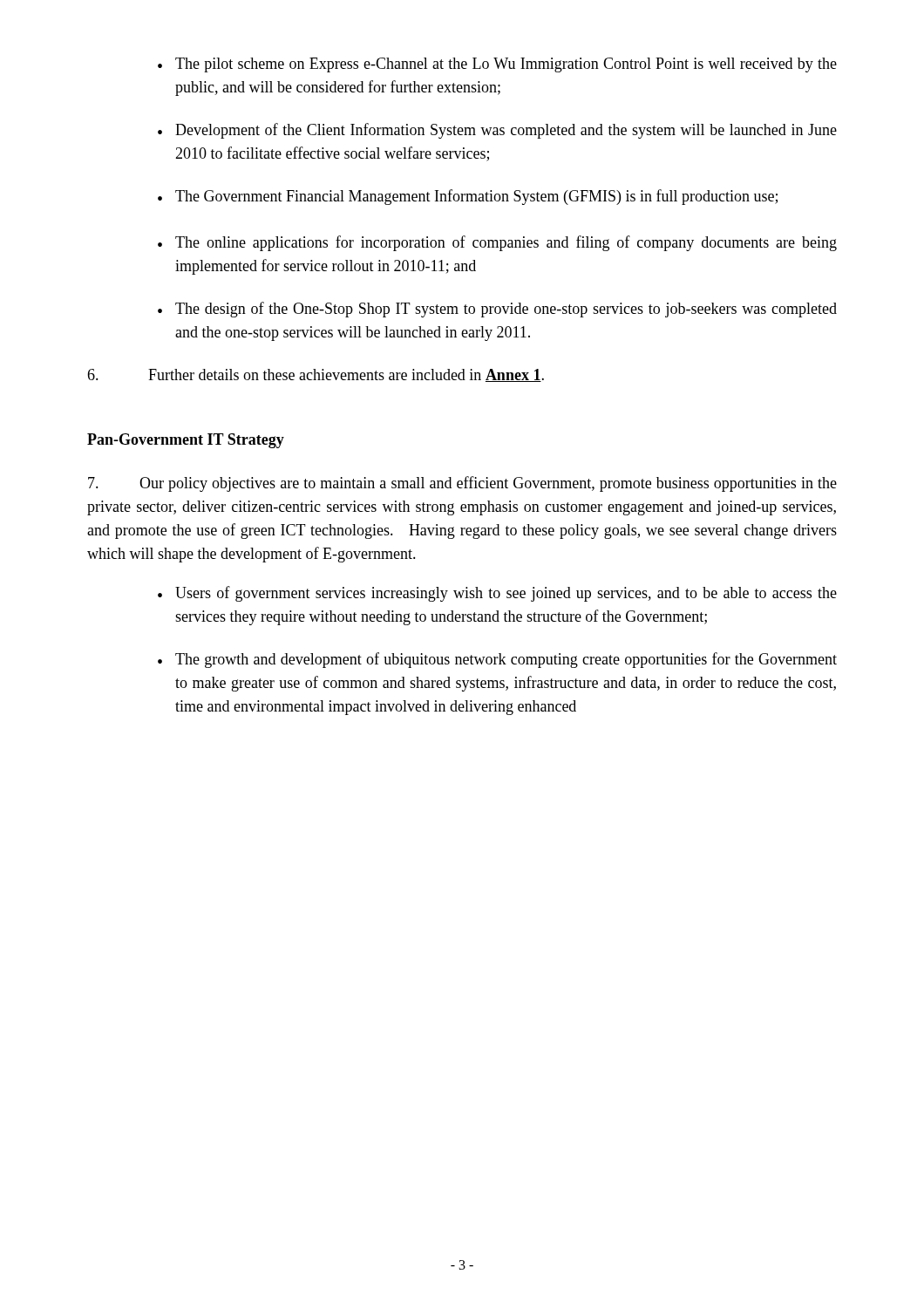
Task: Locate the block of text that opens with "Further details on these achievements are included in"
Action: (x=316, y=375)
